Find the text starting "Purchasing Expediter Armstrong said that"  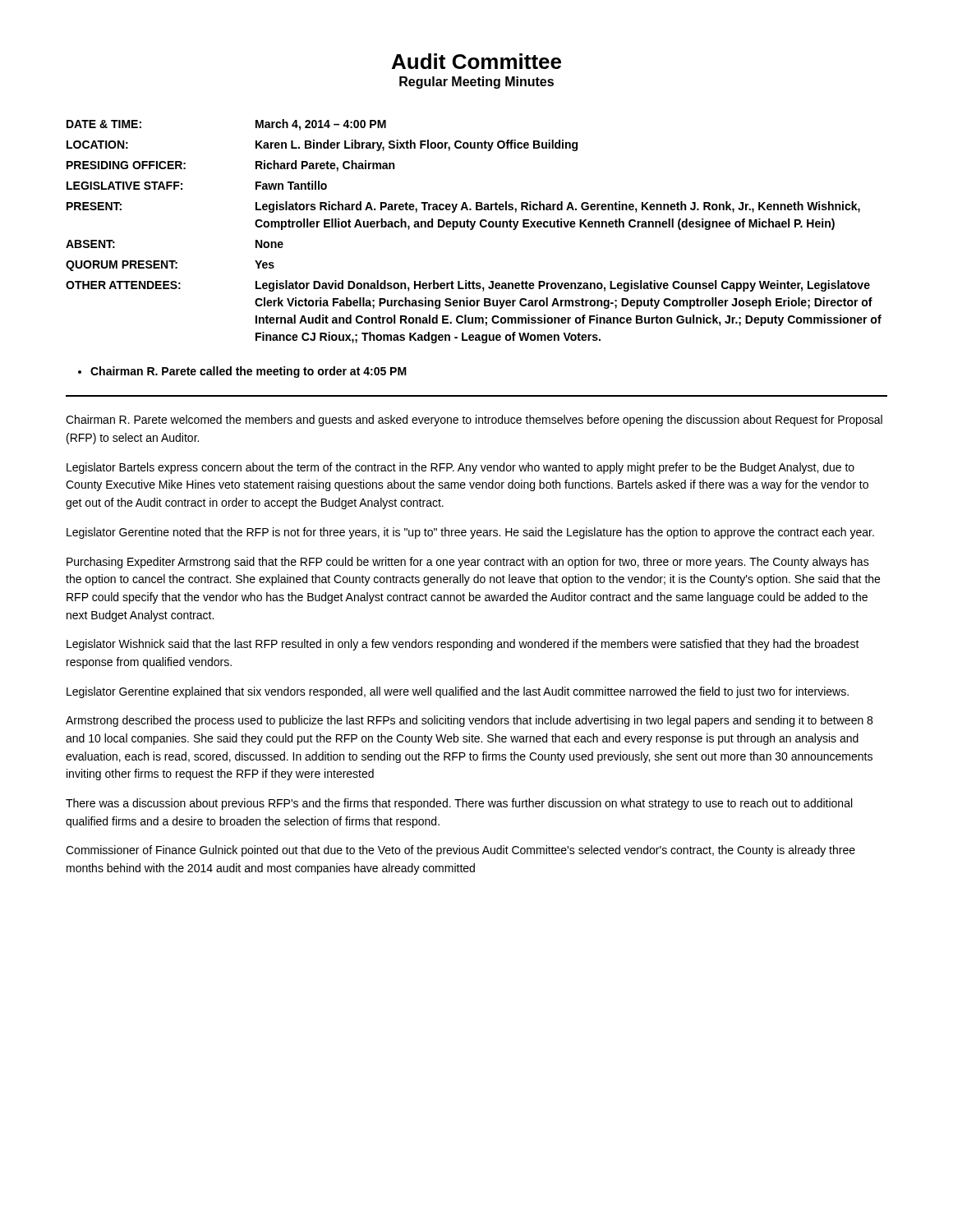pyautogui.click(x=473, y=588)
